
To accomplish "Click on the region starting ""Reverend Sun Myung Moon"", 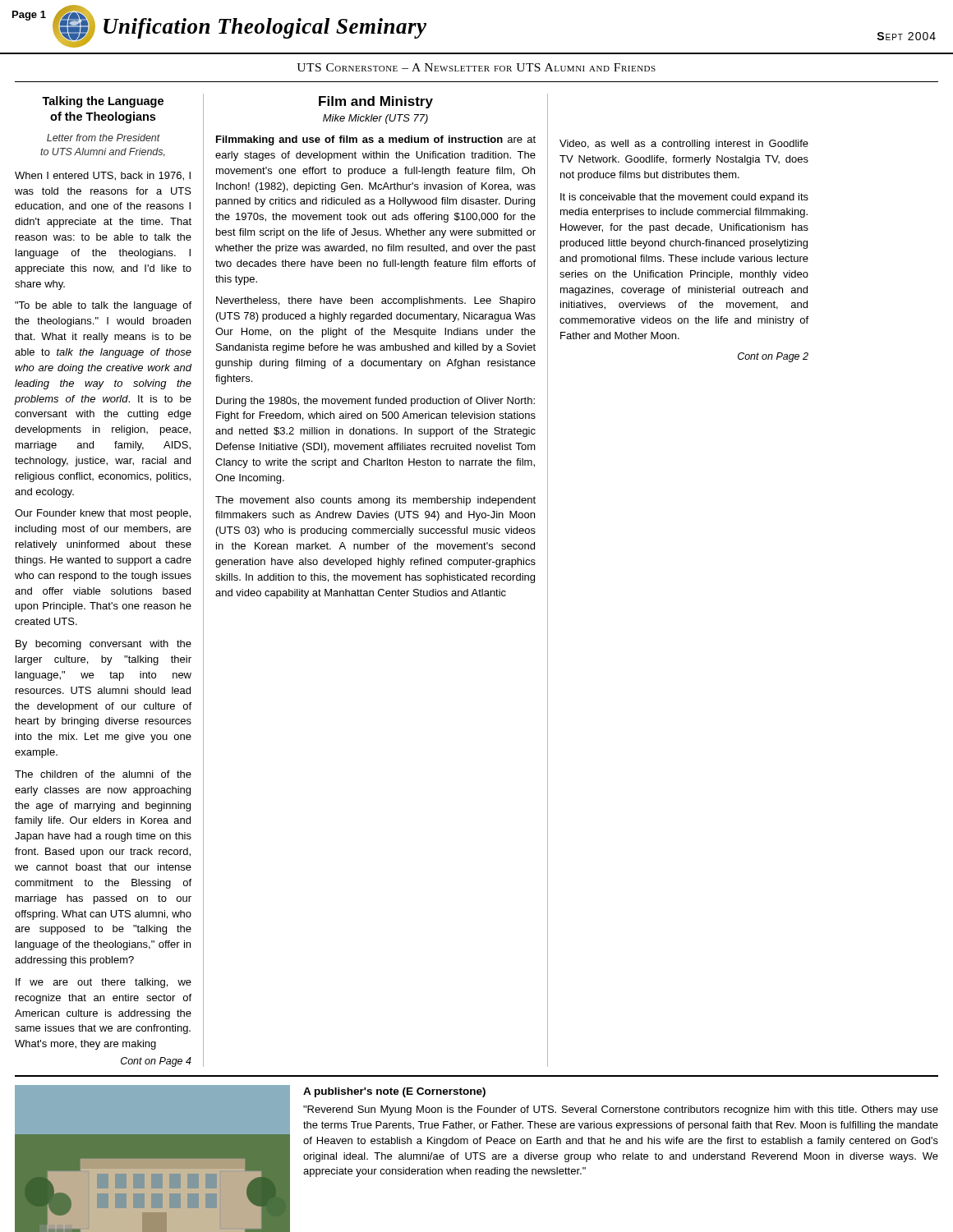I will (621, 1140).
